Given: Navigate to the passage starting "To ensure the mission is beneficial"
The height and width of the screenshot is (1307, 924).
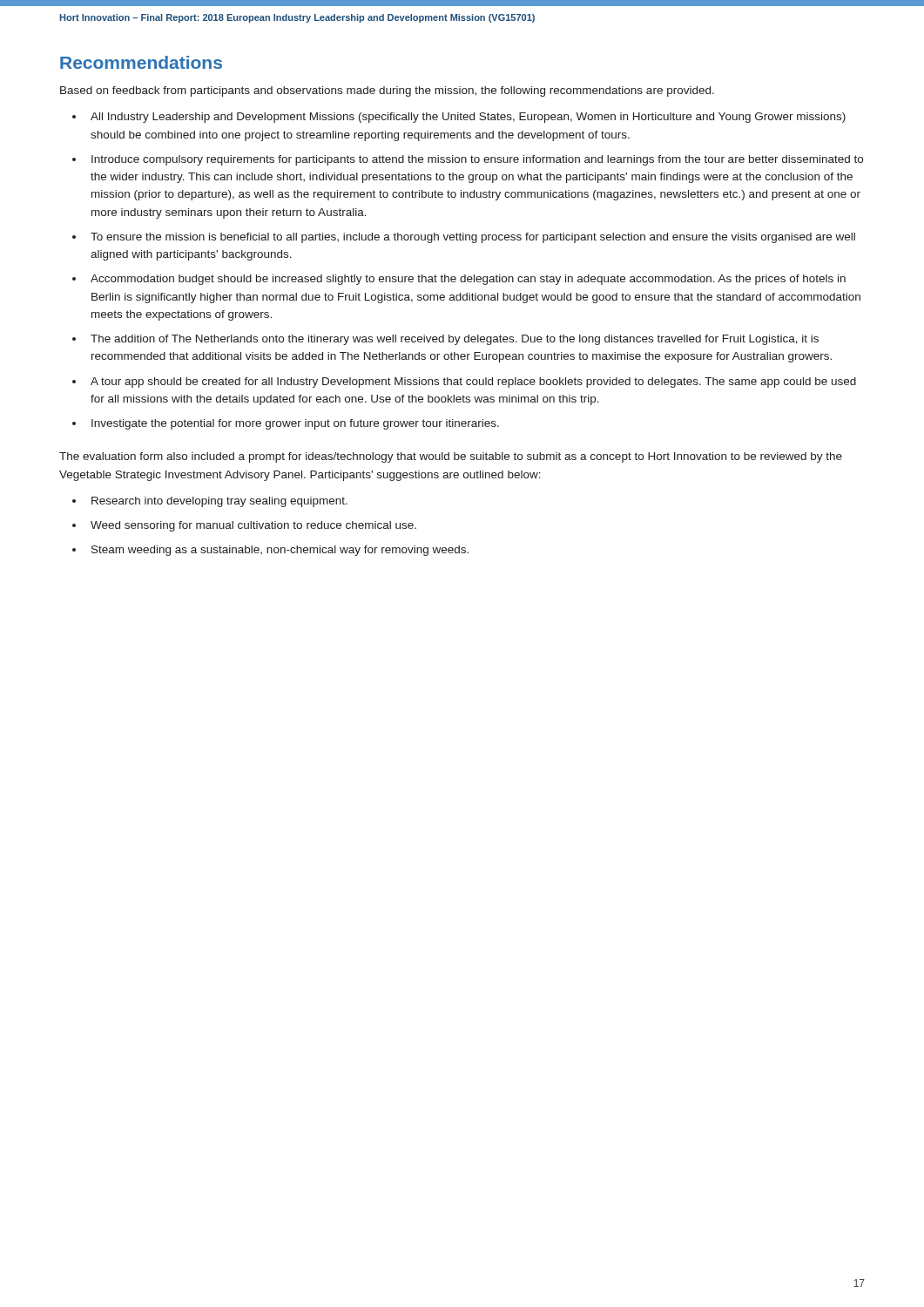Looking at the screenshot, I should click(473, 245).
